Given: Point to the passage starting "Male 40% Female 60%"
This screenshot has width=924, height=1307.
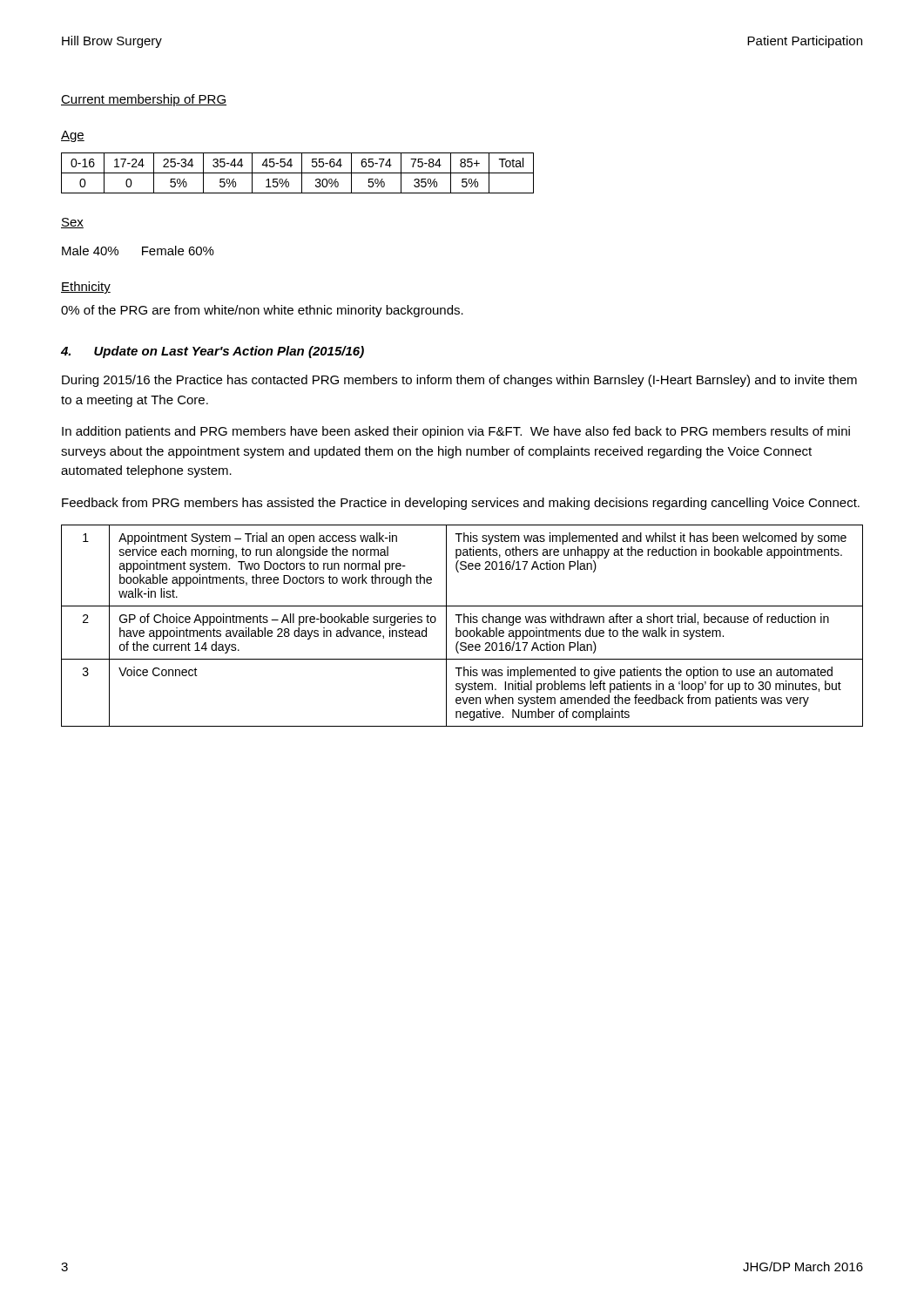Looking at the screenshot, I should [x=138, y=250].
